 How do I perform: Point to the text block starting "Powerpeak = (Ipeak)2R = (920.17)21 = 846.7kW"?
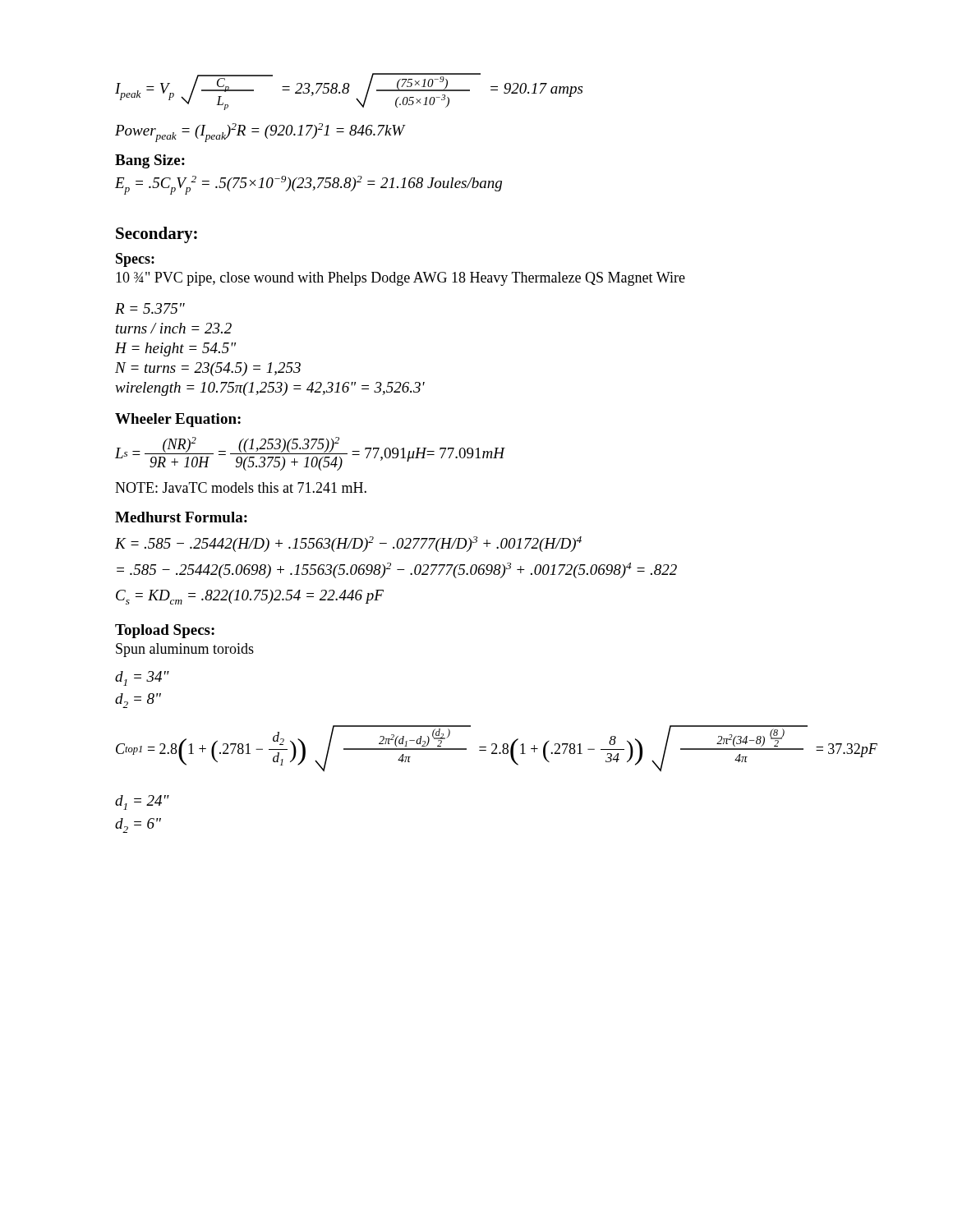pos(260,131)
